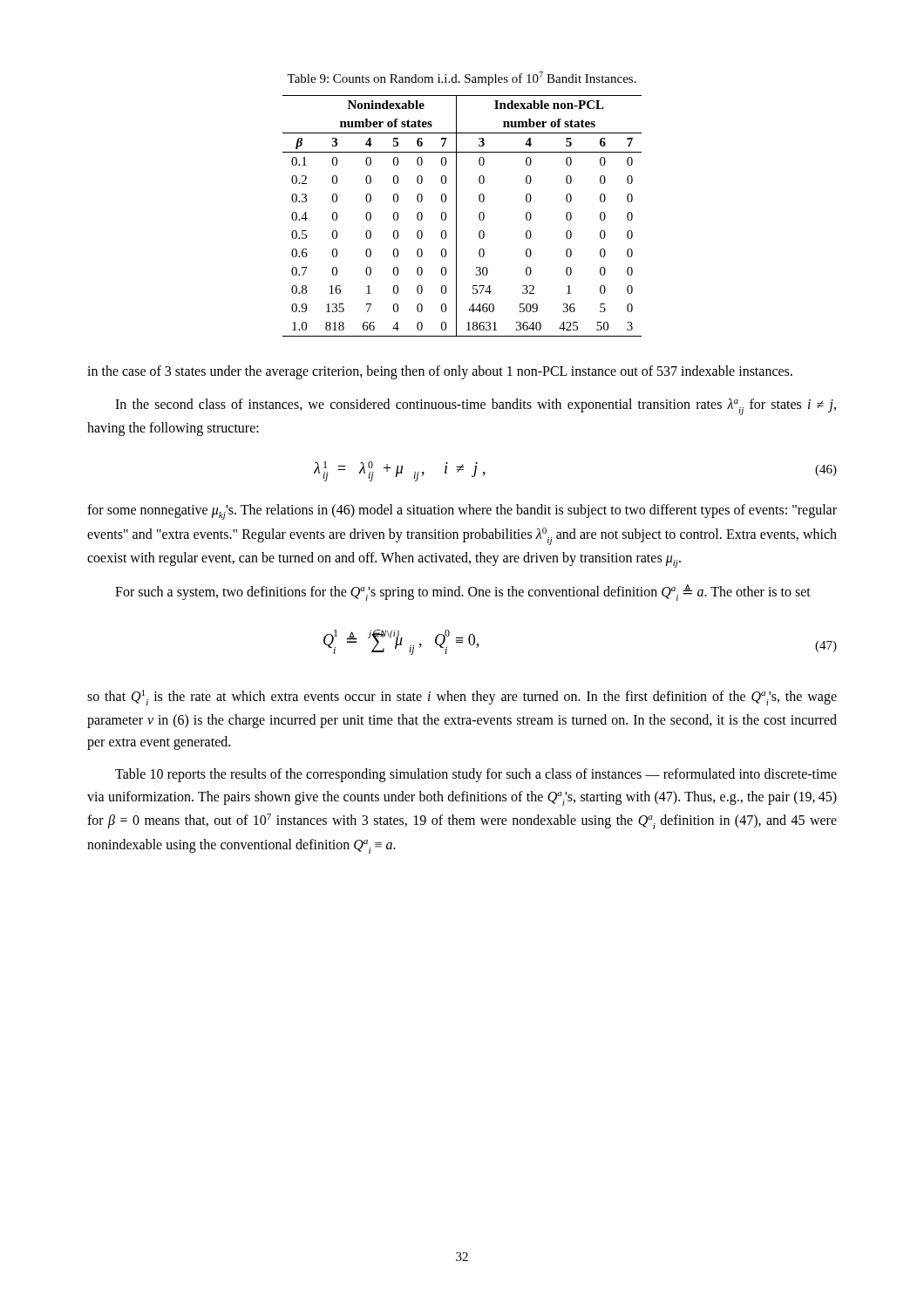
Task: Select the text block that reads "For such a system, two definitions for the"
Action: pos(462,593)
